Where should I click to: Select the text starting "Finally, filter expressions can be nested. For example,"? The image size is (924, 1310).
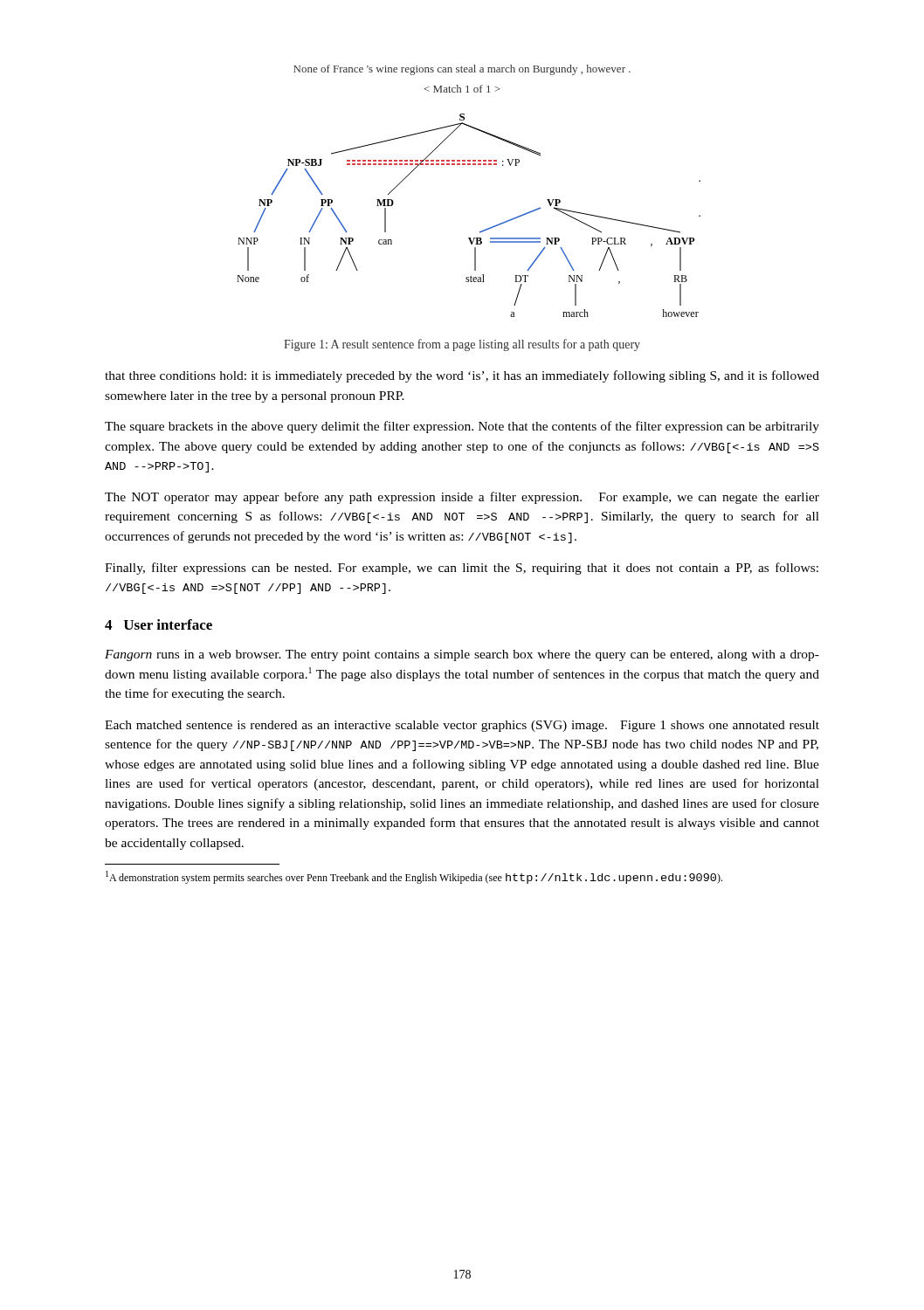(462, 577)
